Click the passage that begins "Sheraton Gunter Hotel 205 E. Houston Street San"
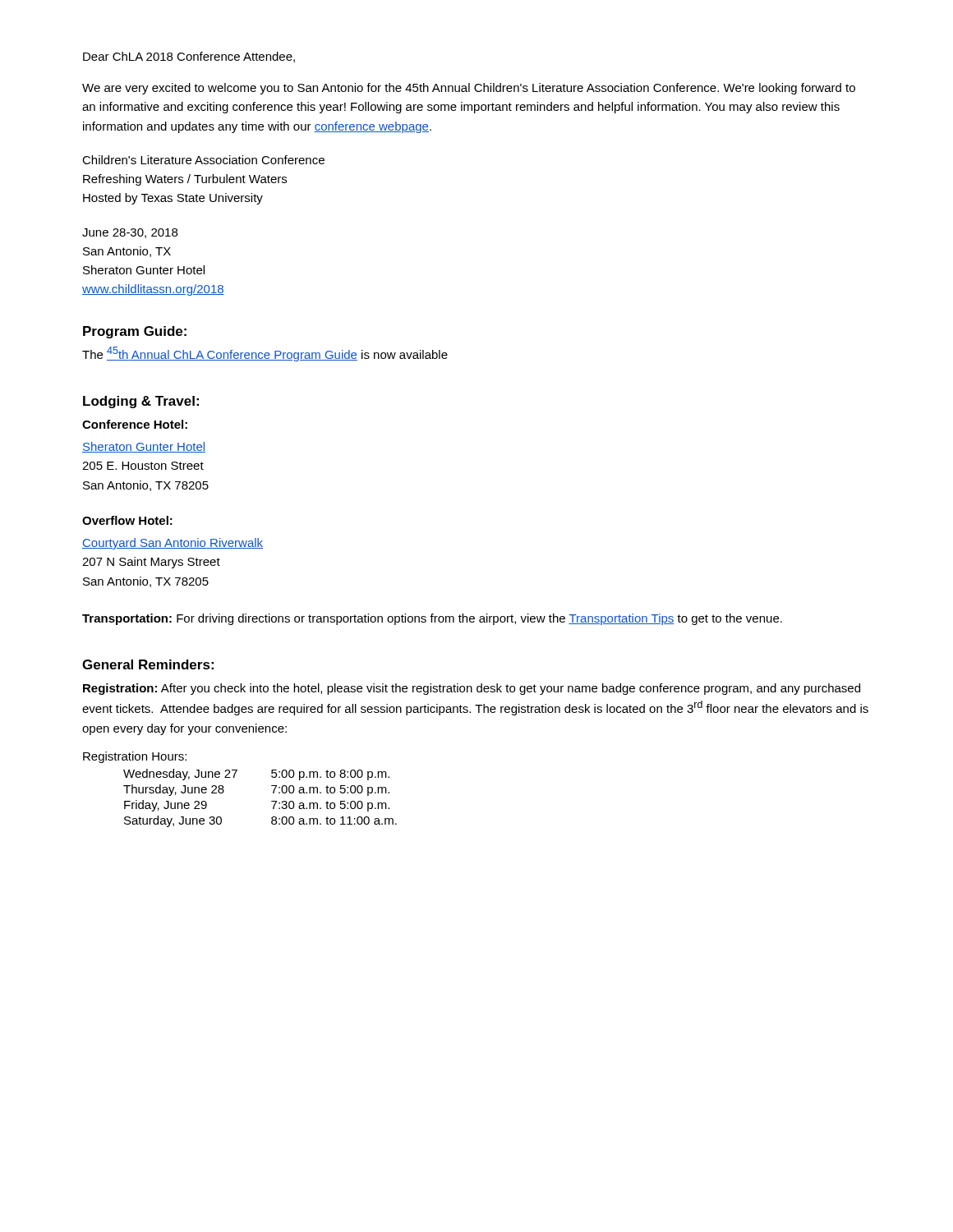This screenshot has width=953, height=1232. (x=145, y=466)
